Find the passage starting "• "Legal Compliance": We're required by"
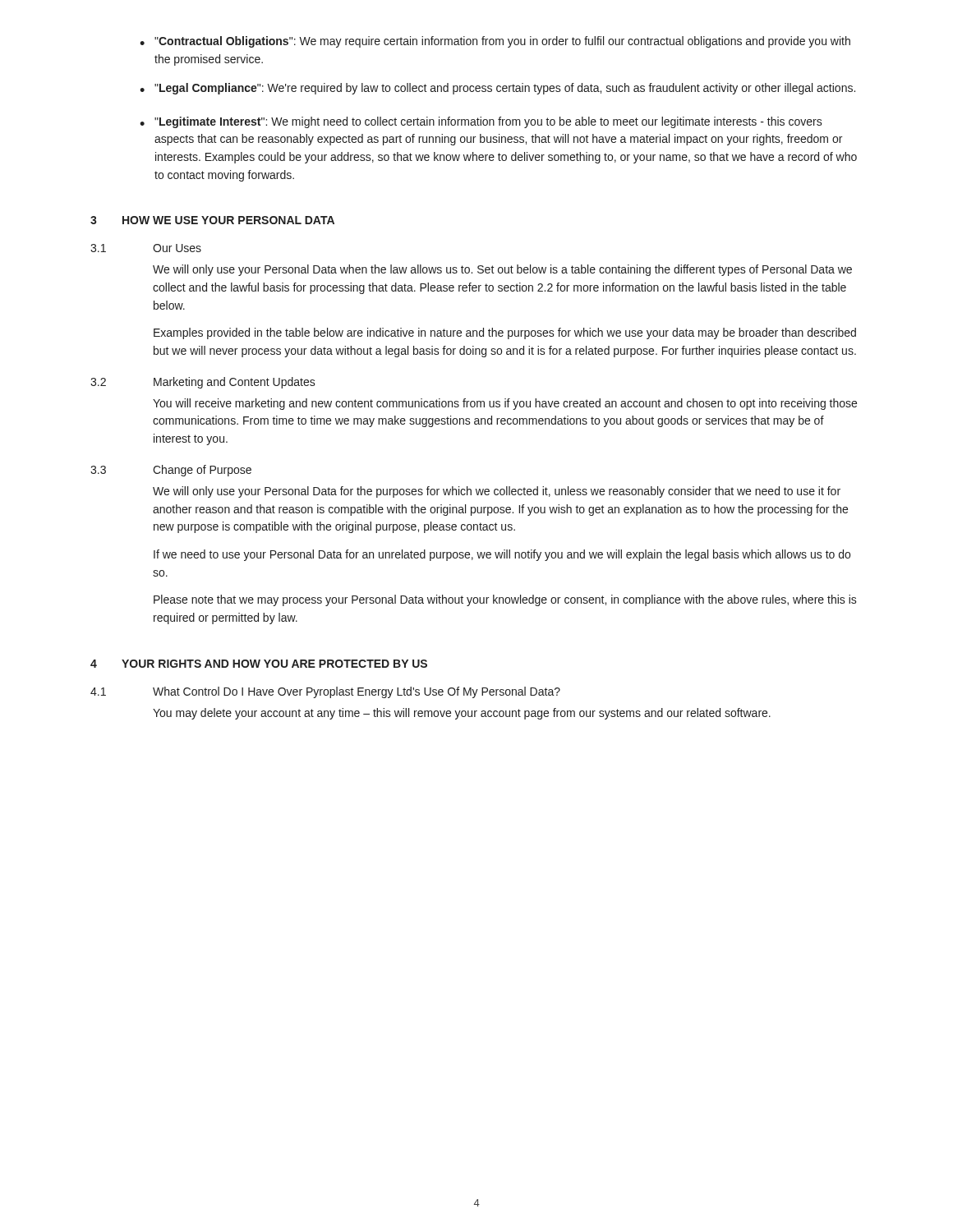 tap(498, 91)
